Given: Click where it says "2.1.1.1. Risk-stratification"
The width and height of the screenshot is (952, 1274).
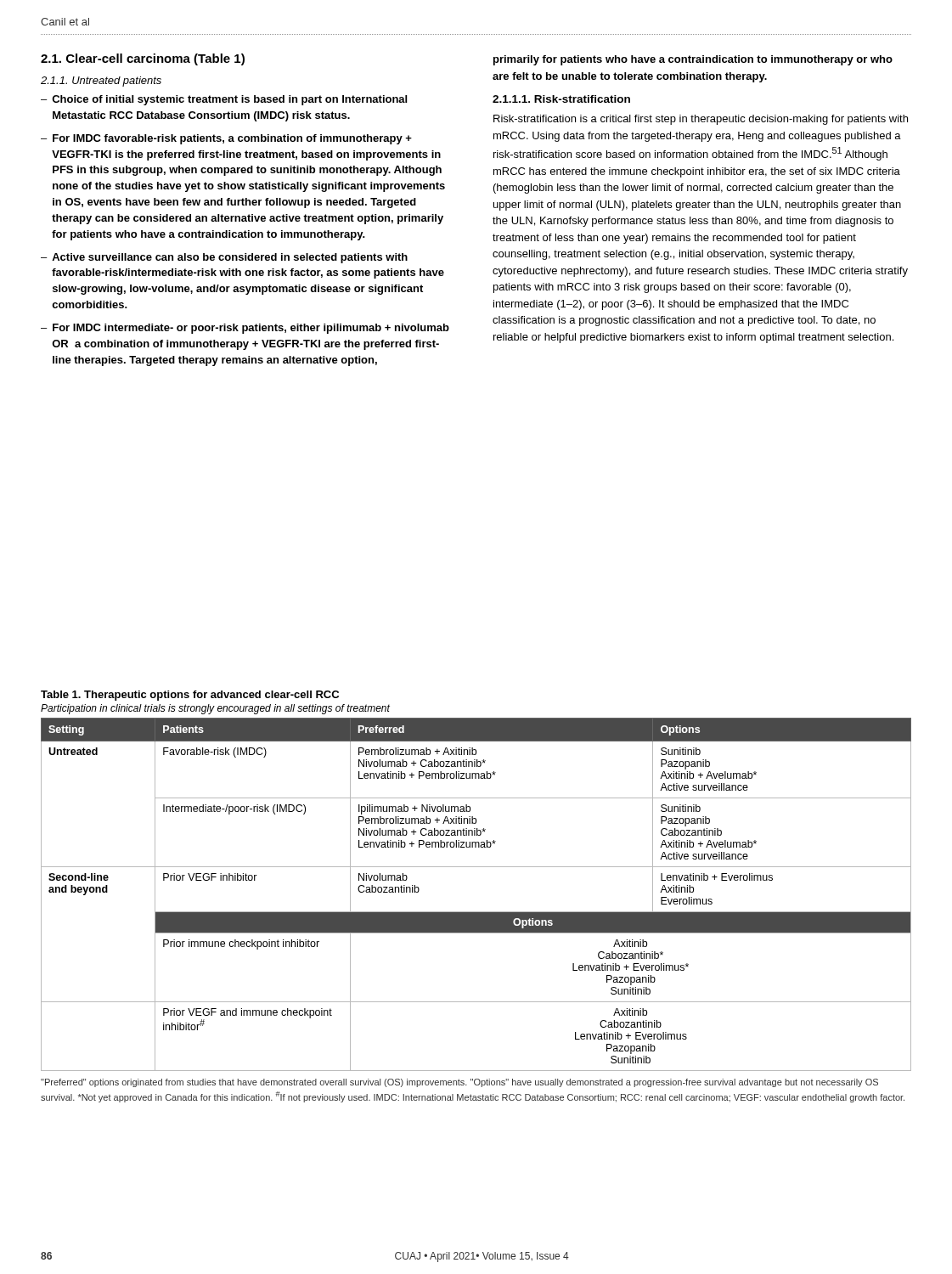Looking at the screenshot, I should tap(562, 99).
